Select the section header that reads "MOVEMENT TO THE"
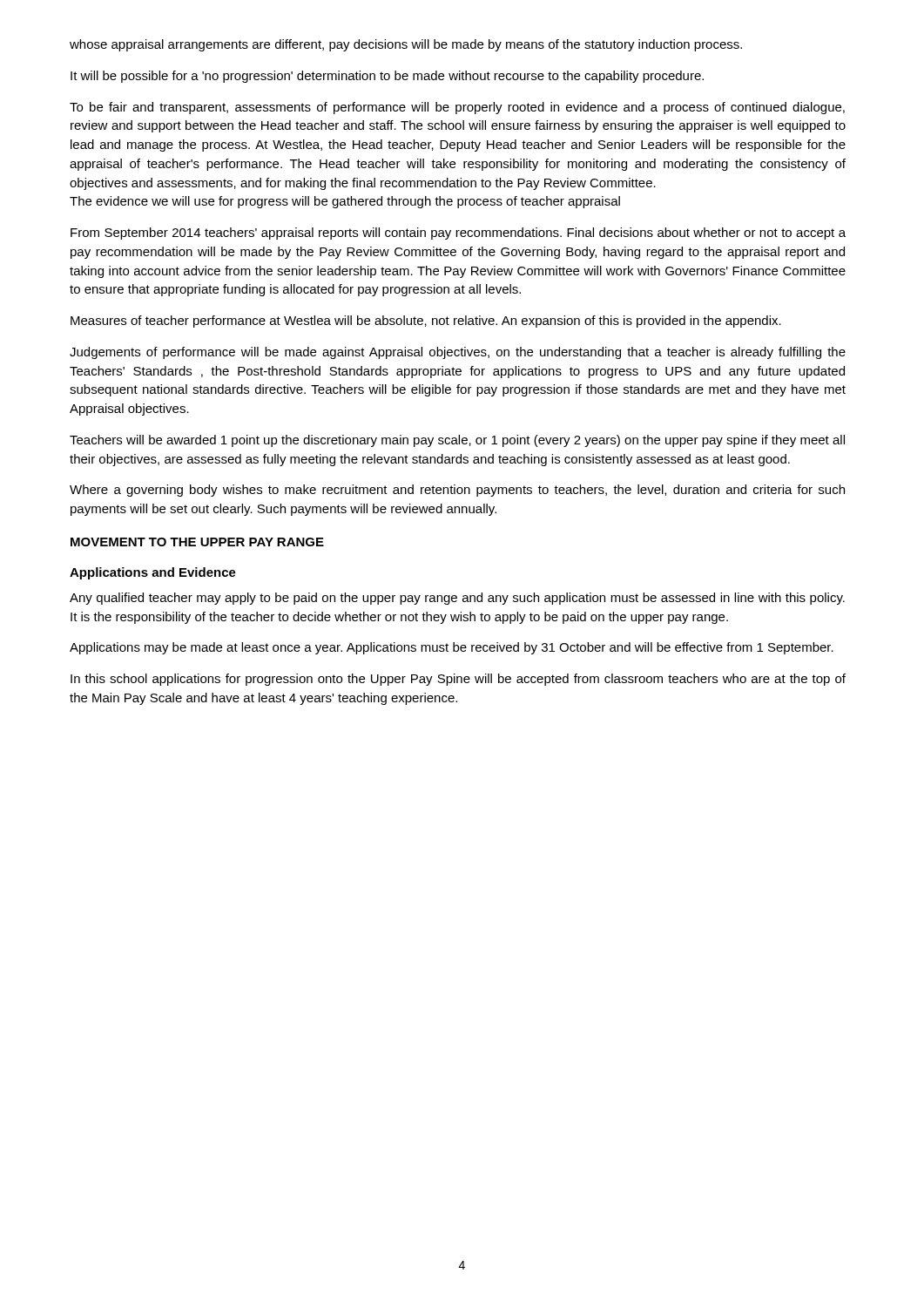The height and width of the screenshot is (1307, 924). (x=197, y=541)
